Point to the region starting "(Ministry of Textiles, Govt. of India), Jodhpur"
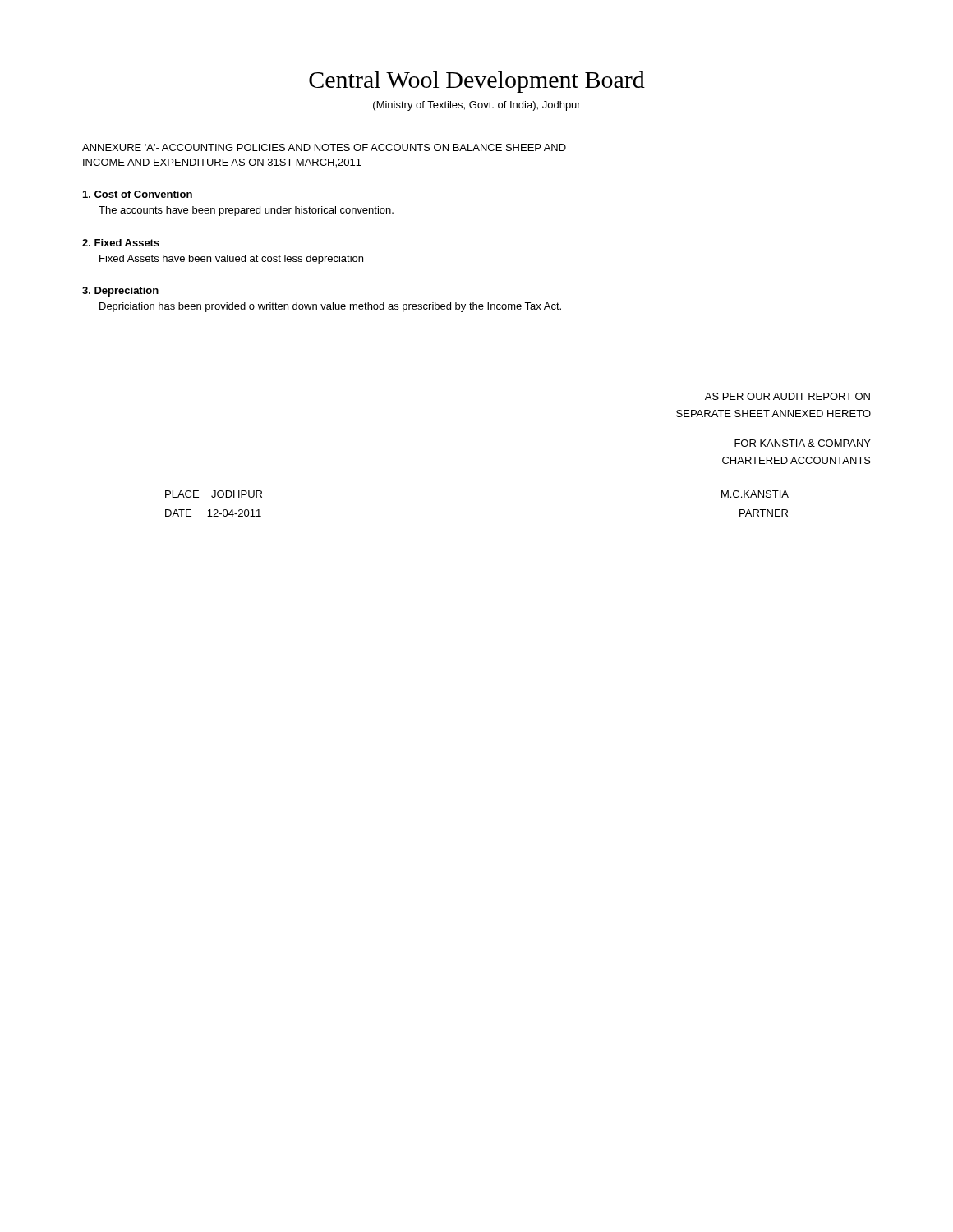 (x=476, y=105)
